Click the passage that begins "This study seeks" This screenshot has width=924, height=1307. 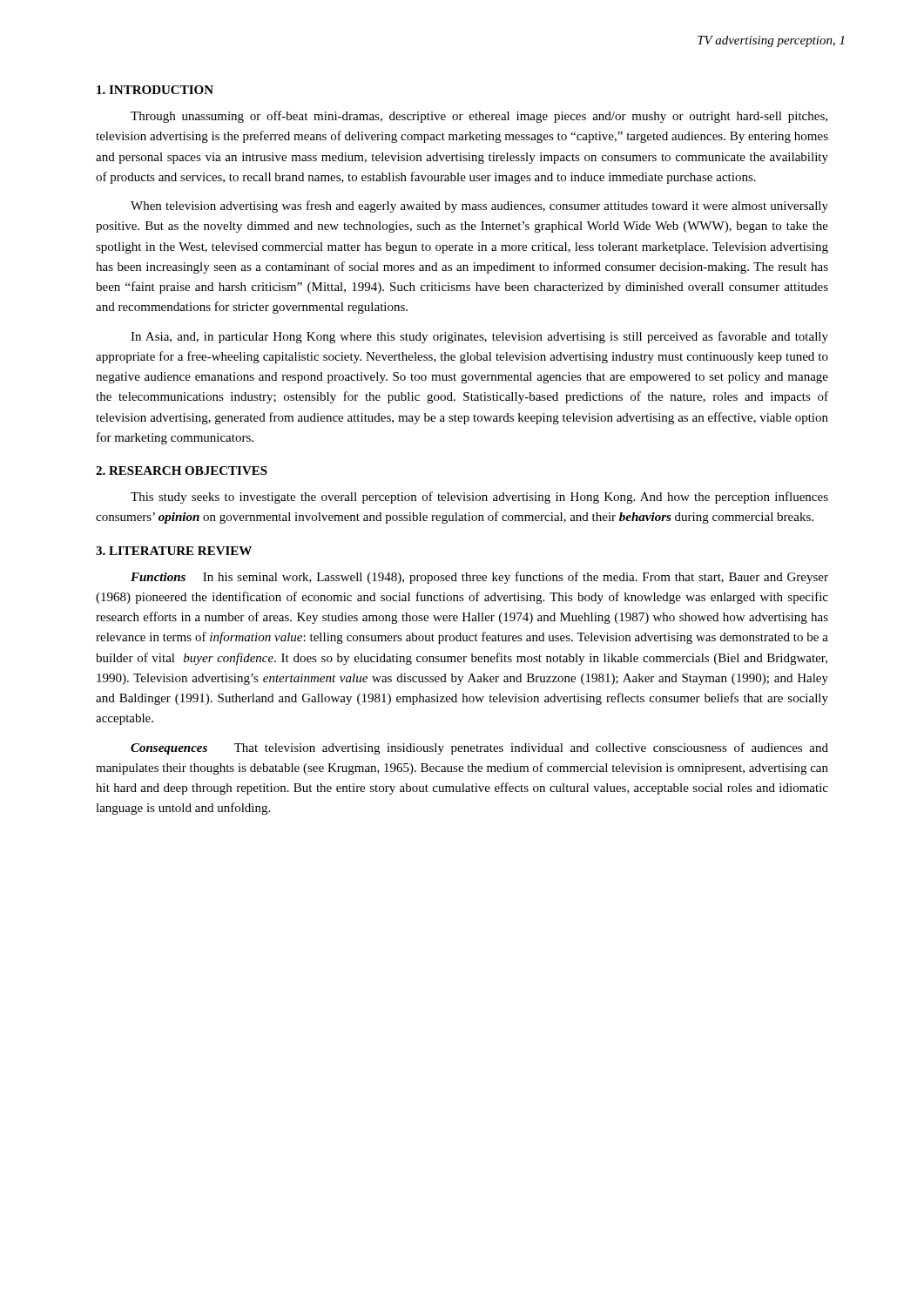pos(462,507)
